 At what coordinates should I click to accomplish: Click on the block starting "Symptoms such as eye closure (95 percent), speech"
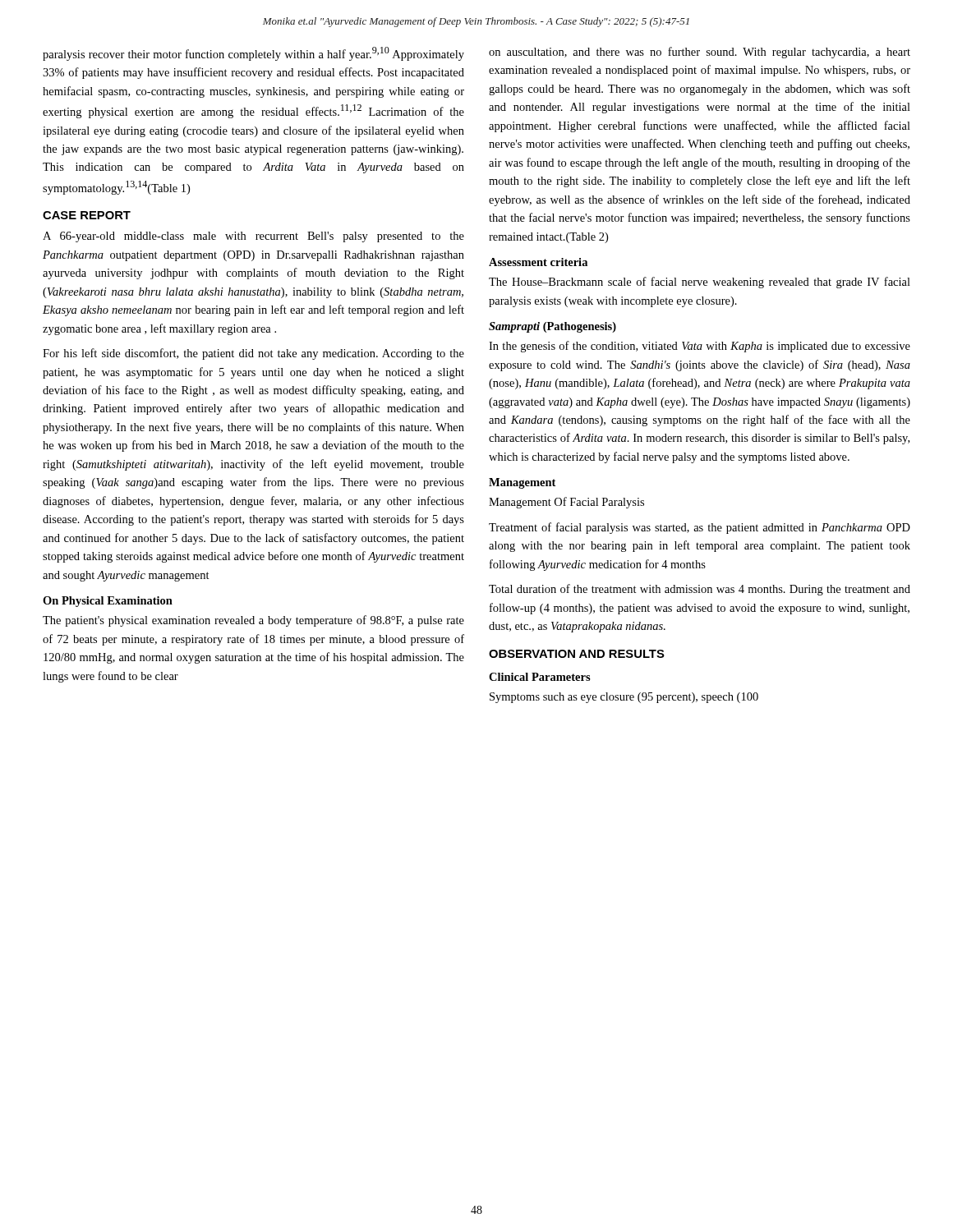(x=700, y=696)
